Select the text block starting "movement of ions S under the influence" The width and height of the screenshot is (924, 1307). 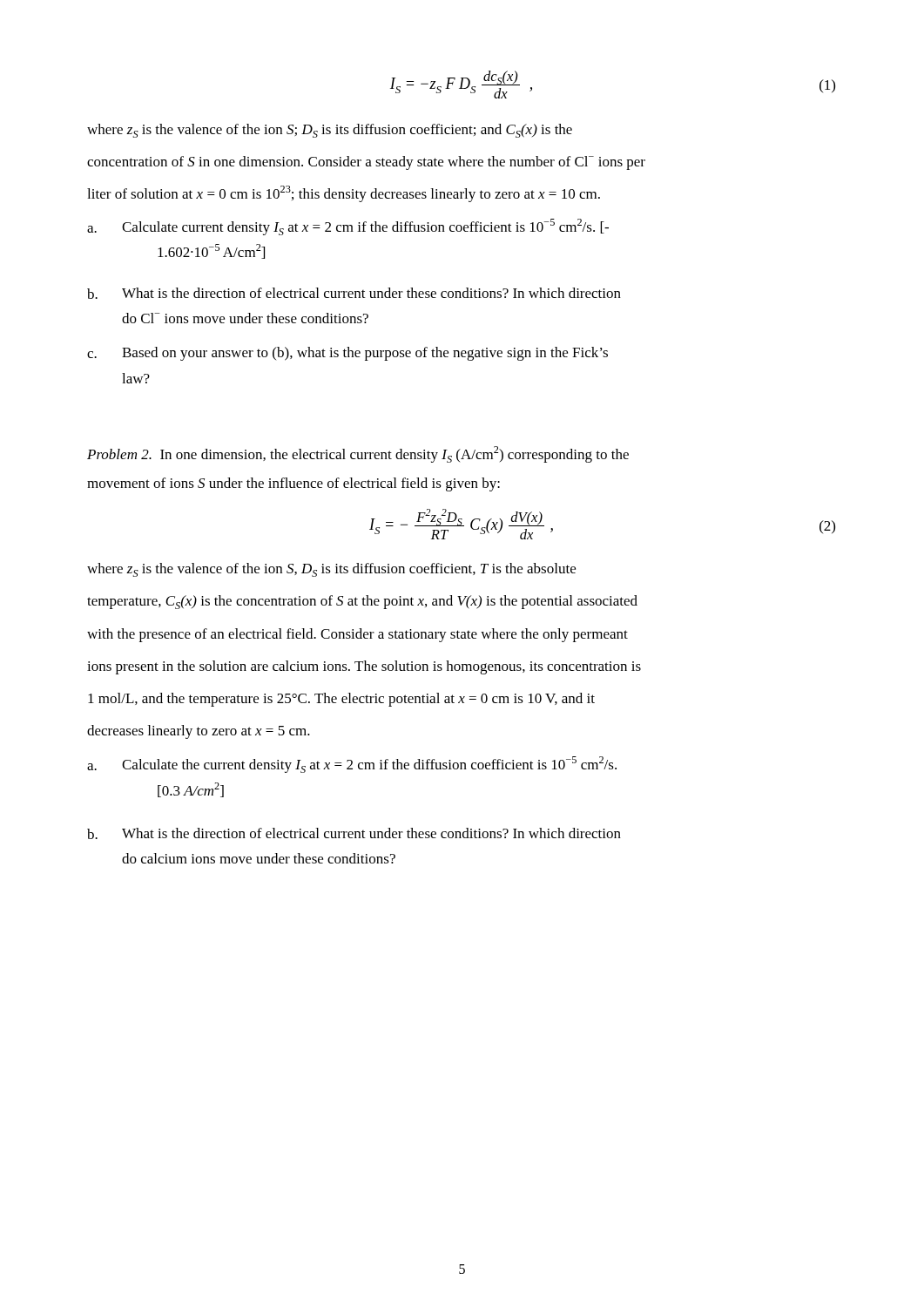tap(294, 483)
